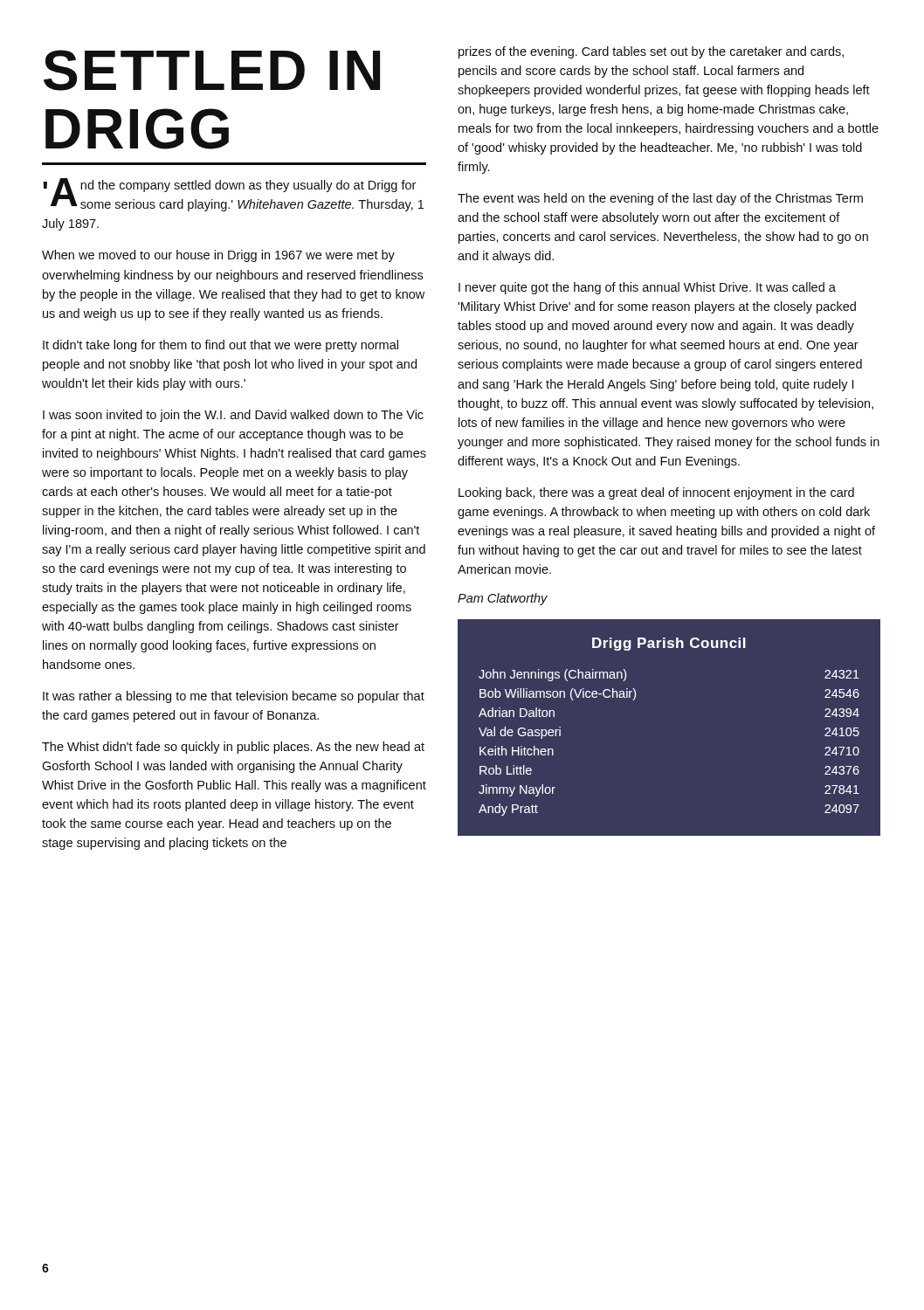Point to the block beginning "'And the company"
Image resolution: width=924 pixels, height=1310 pixels.
[233, 203]
